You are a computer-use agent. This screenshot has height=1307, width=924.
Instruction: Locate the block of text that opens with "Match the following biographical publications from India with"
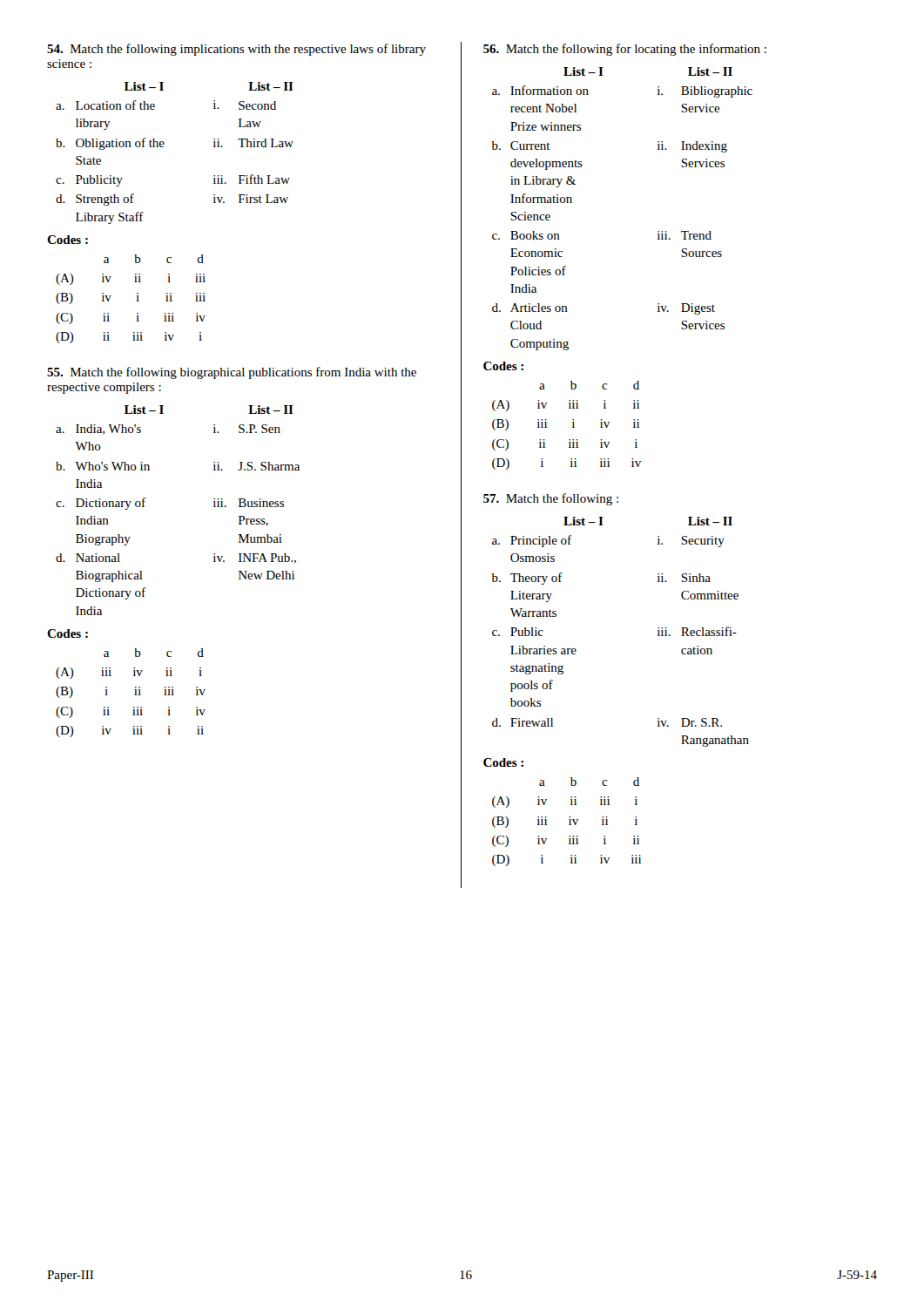point(246,552)
